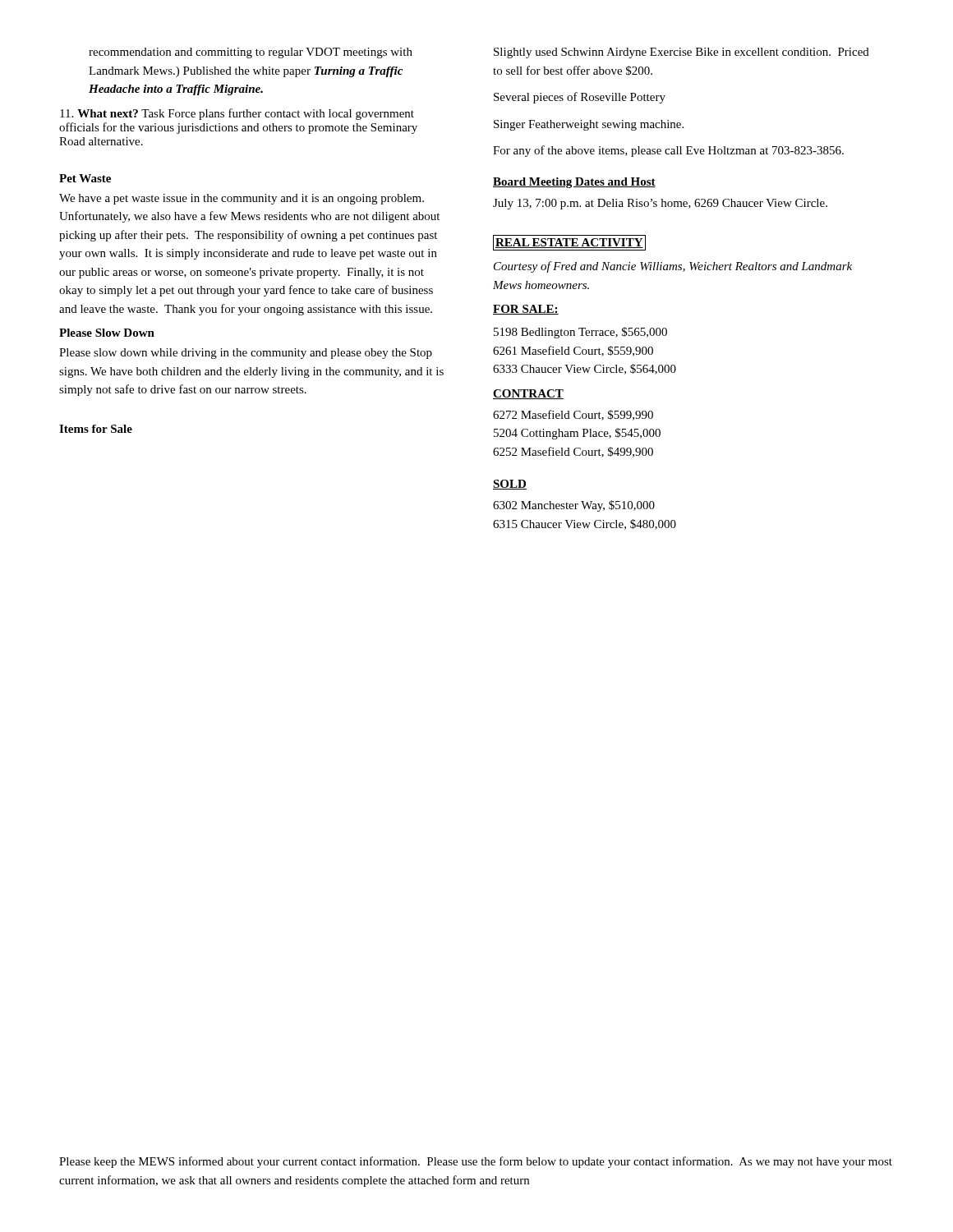Find the text block containing "5198 Bedlington Terrace, $565,000 6261 Masefield Court,"
The height and width of the screenshot is (1232, 953).
(584, 350)
